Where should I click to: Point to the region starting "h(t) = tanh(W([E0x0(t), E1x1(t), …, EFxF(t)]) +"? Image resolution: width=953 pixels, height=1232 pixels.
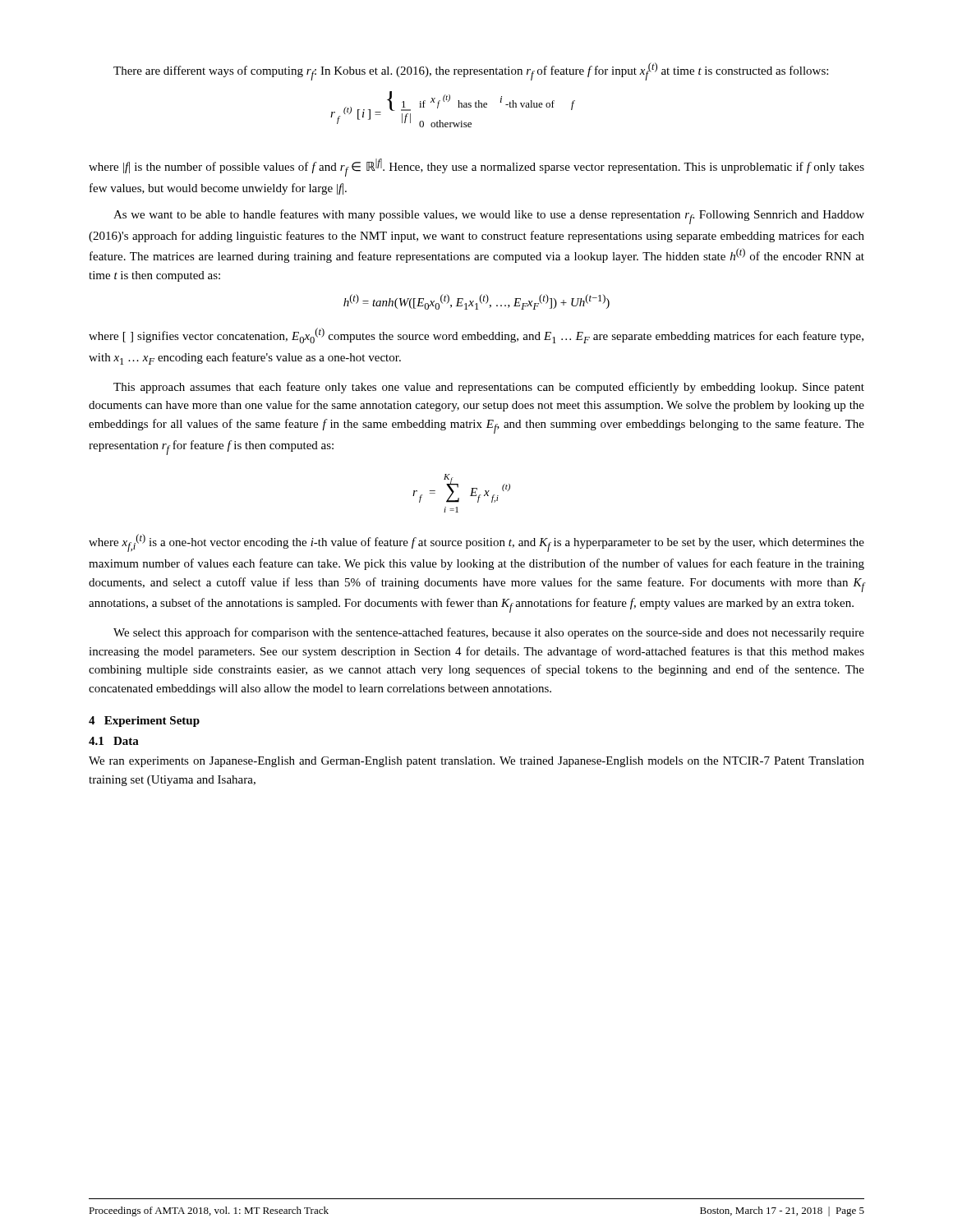click(476, 302)
